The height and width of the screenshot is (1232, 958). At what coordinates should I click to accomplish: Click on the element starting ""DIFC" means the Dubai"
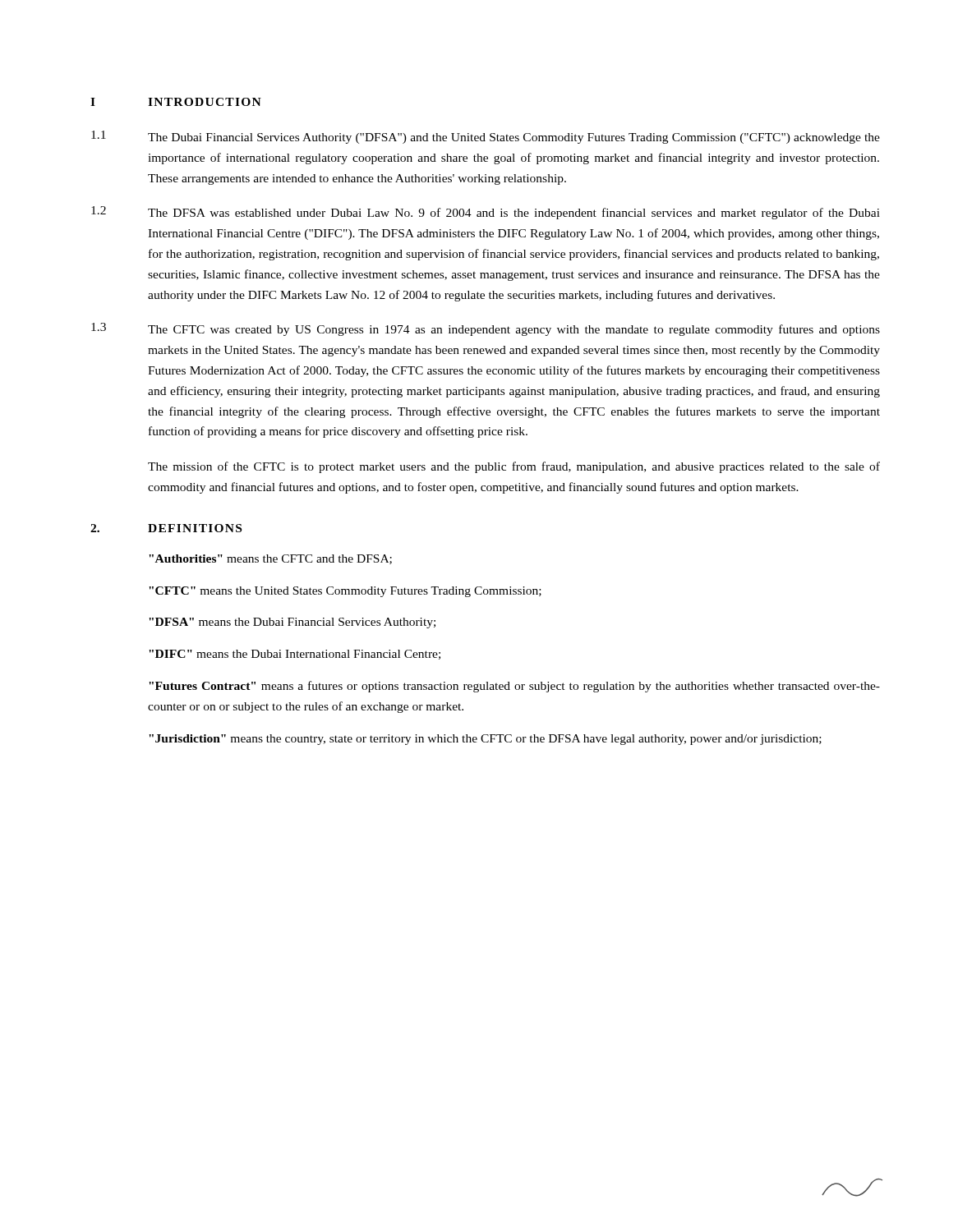coord(295,654)
